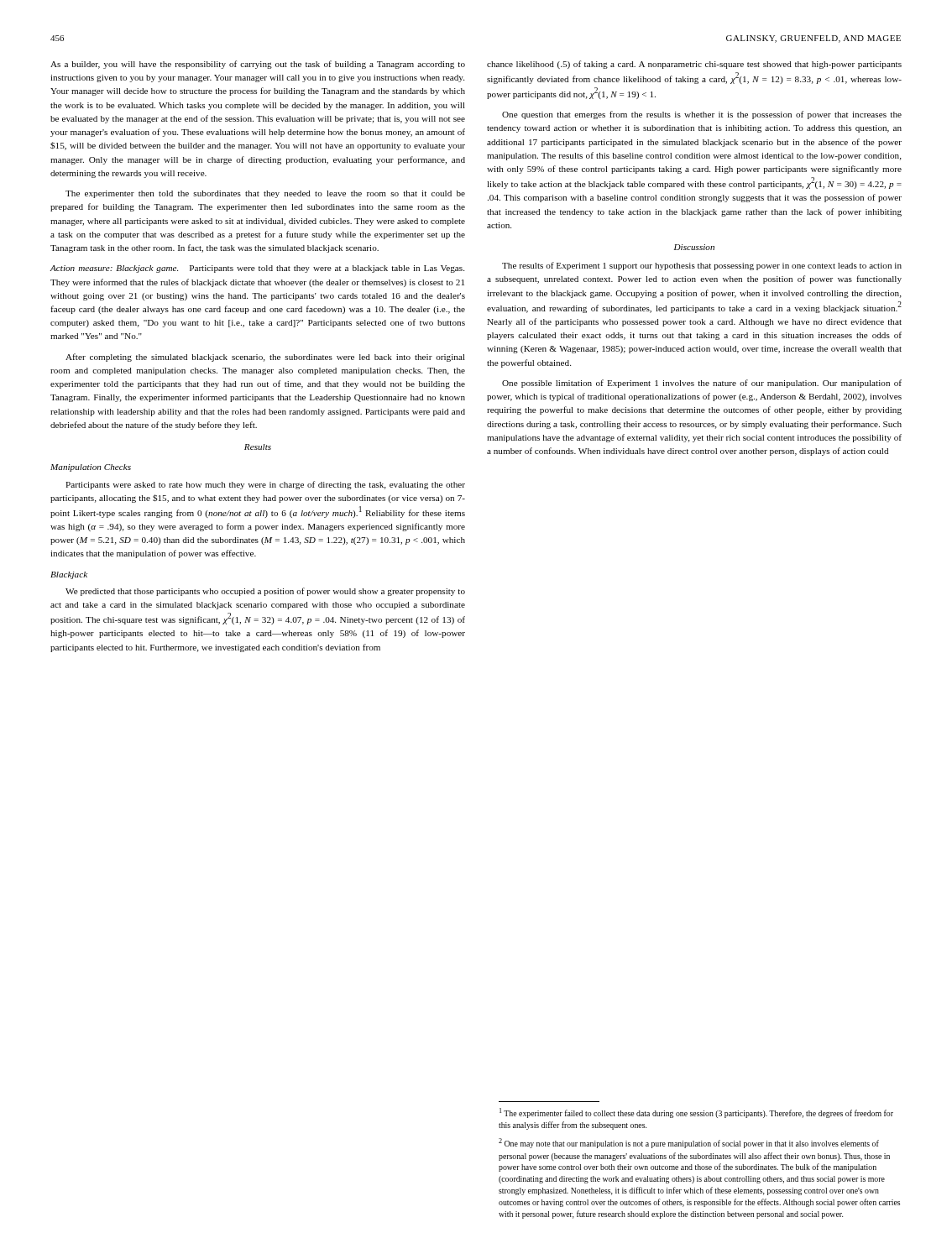Screen dimensions: 1259x952
Task: Click on the passage starting "chance likelihood (.5) of"
Action: [x=694, y=79]
